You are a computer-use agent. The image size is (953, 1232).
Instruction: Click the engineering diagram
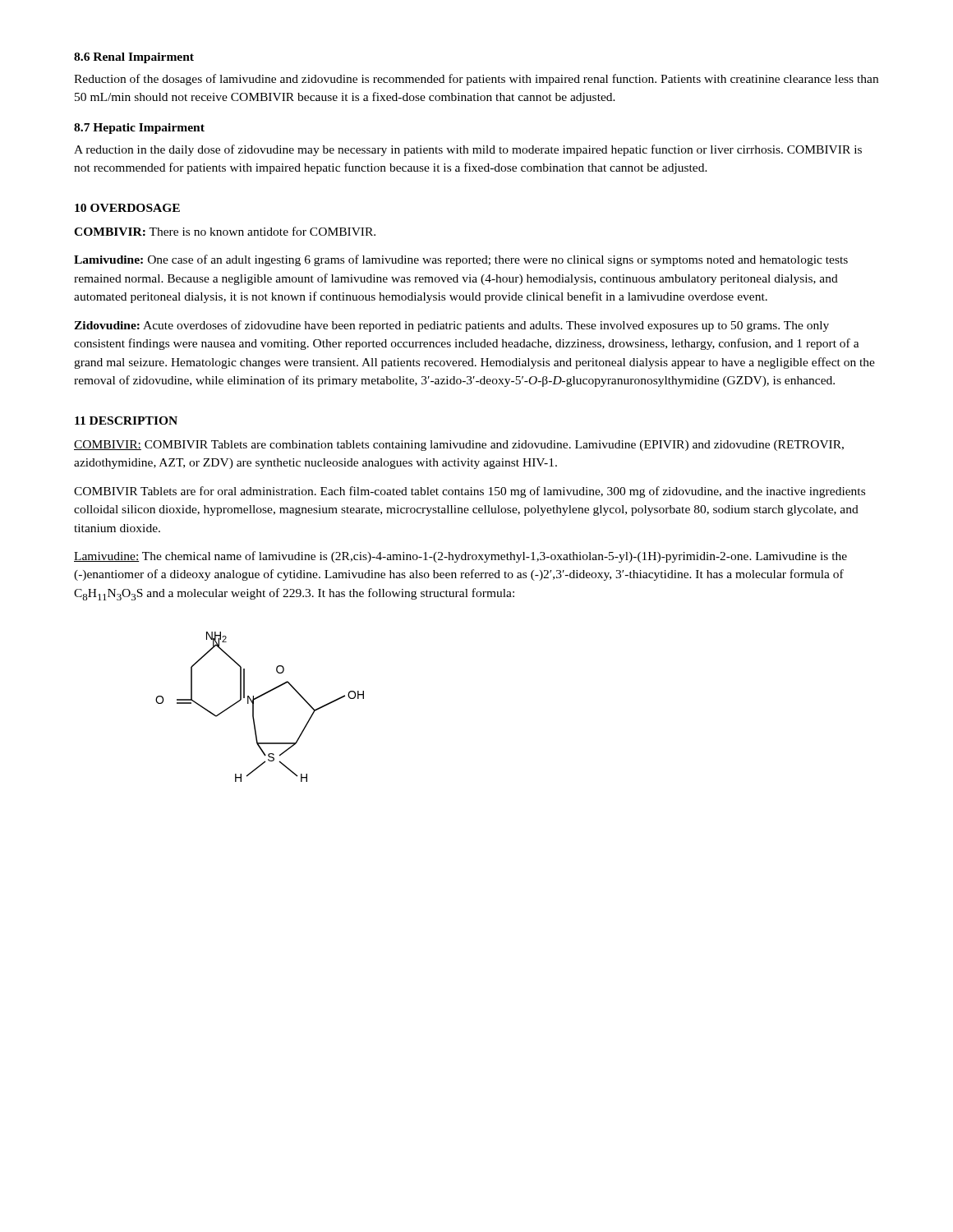point(499,716)
